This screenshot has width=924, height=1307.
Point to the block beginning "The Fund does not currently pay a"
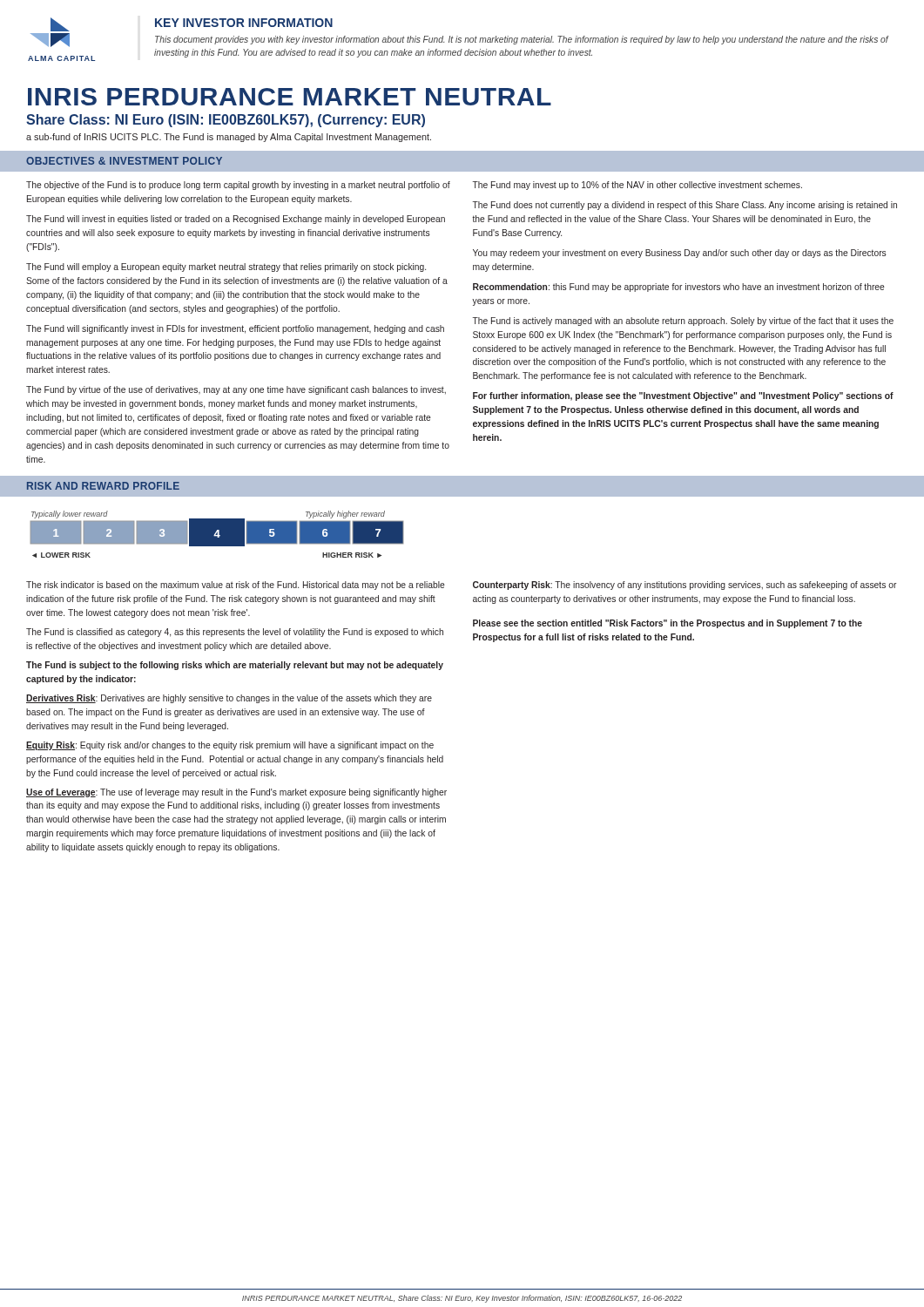tap(685, 219)
